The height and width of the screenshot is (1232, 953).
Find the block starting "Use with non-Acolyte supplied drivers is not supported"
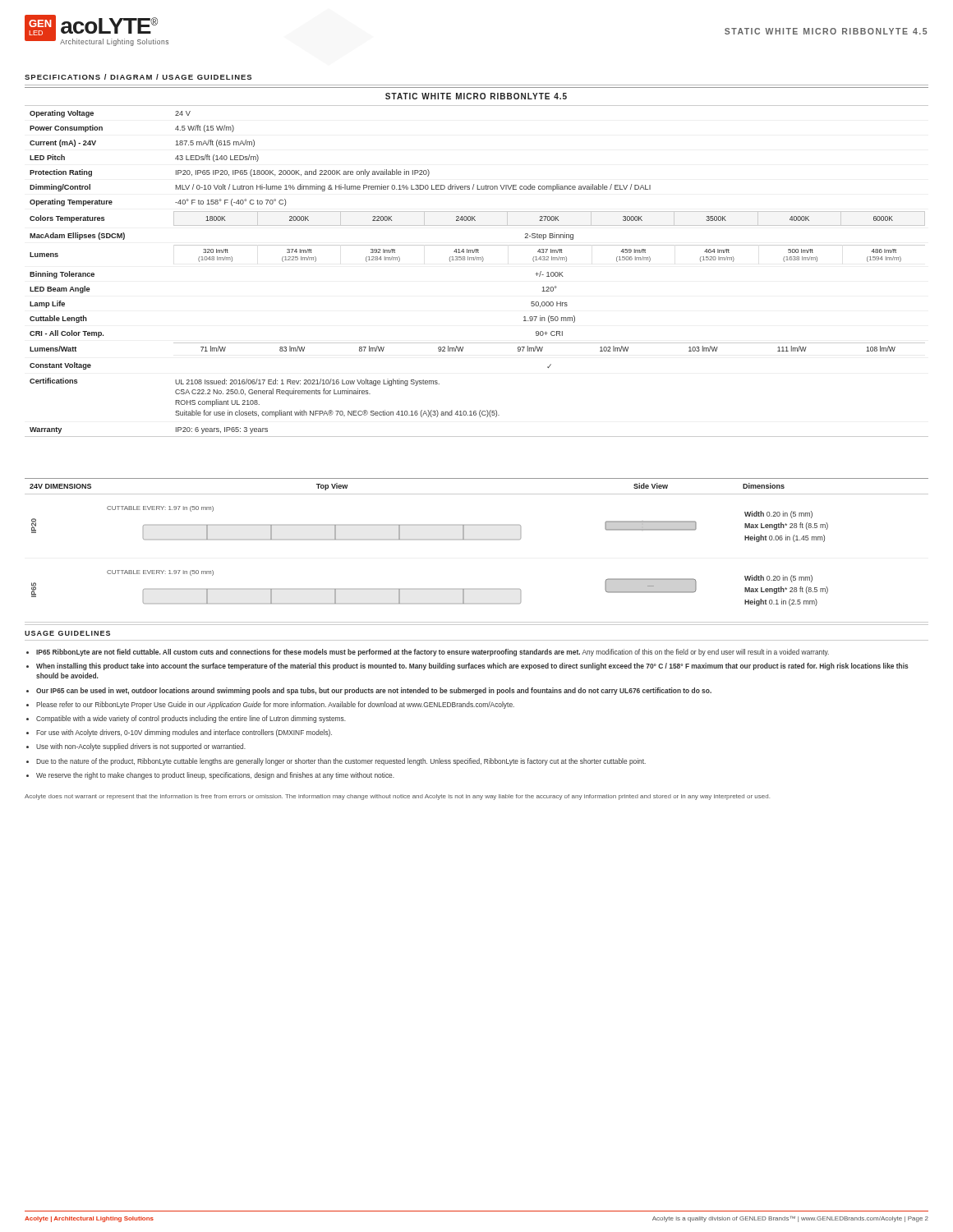click(141, 747)
